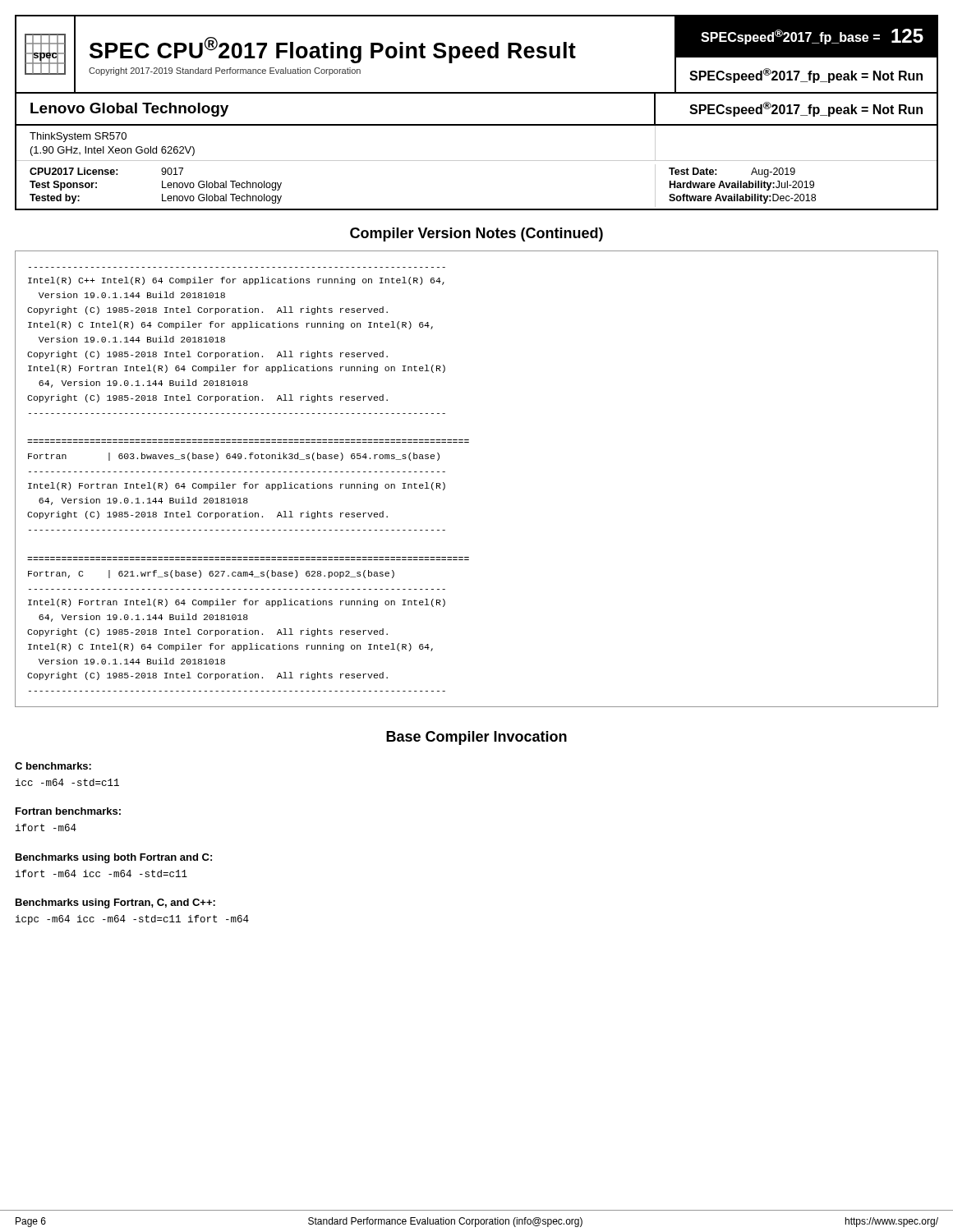This screenshot has width=953, height=1232.
Task: Select the region starting "Fortran benchmarks: ifort -m64"
Action: pyautogui.click(x=68, y=811)
